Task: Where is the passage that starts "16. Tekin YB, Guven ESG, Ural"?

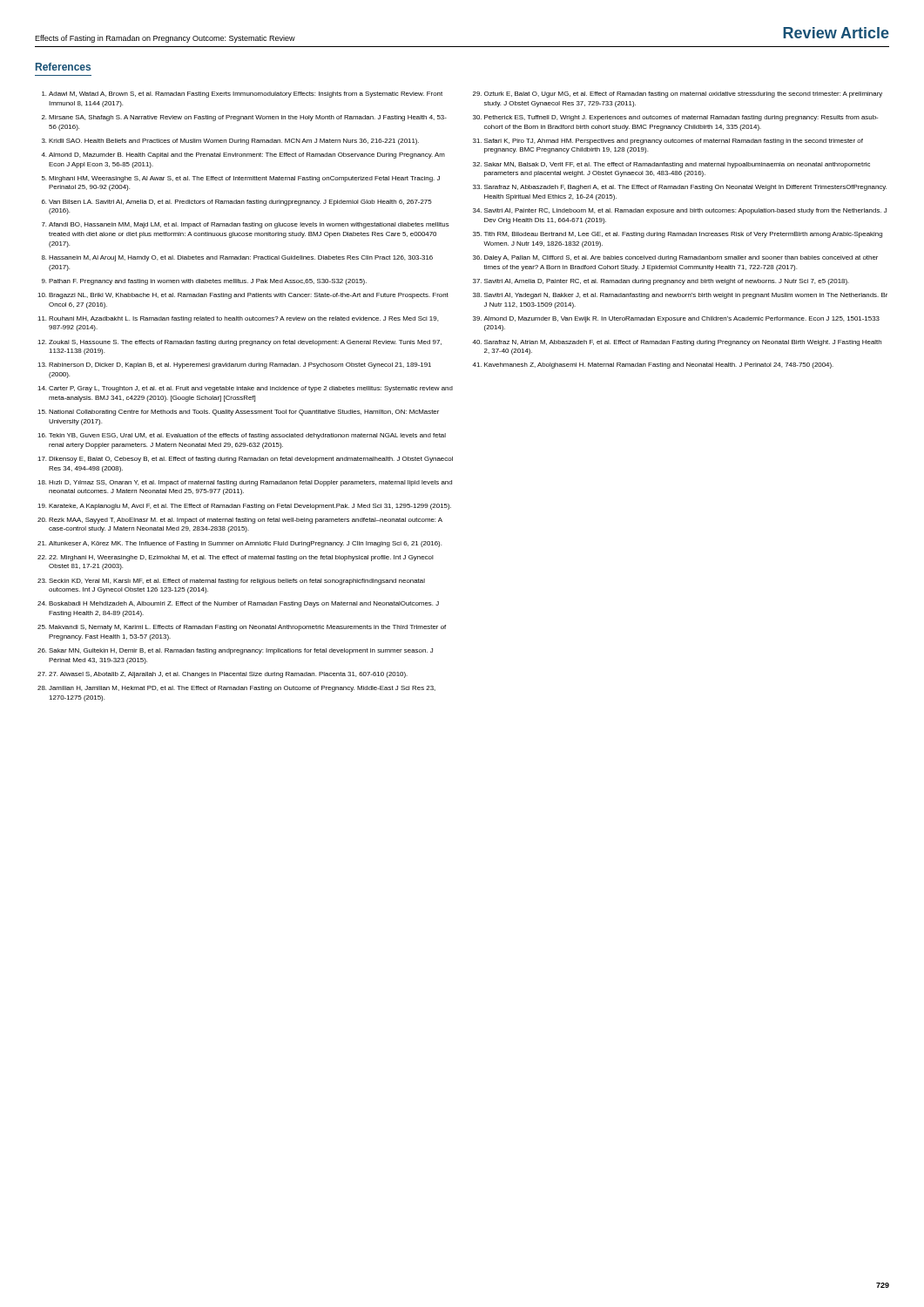Action: (244, 441)
